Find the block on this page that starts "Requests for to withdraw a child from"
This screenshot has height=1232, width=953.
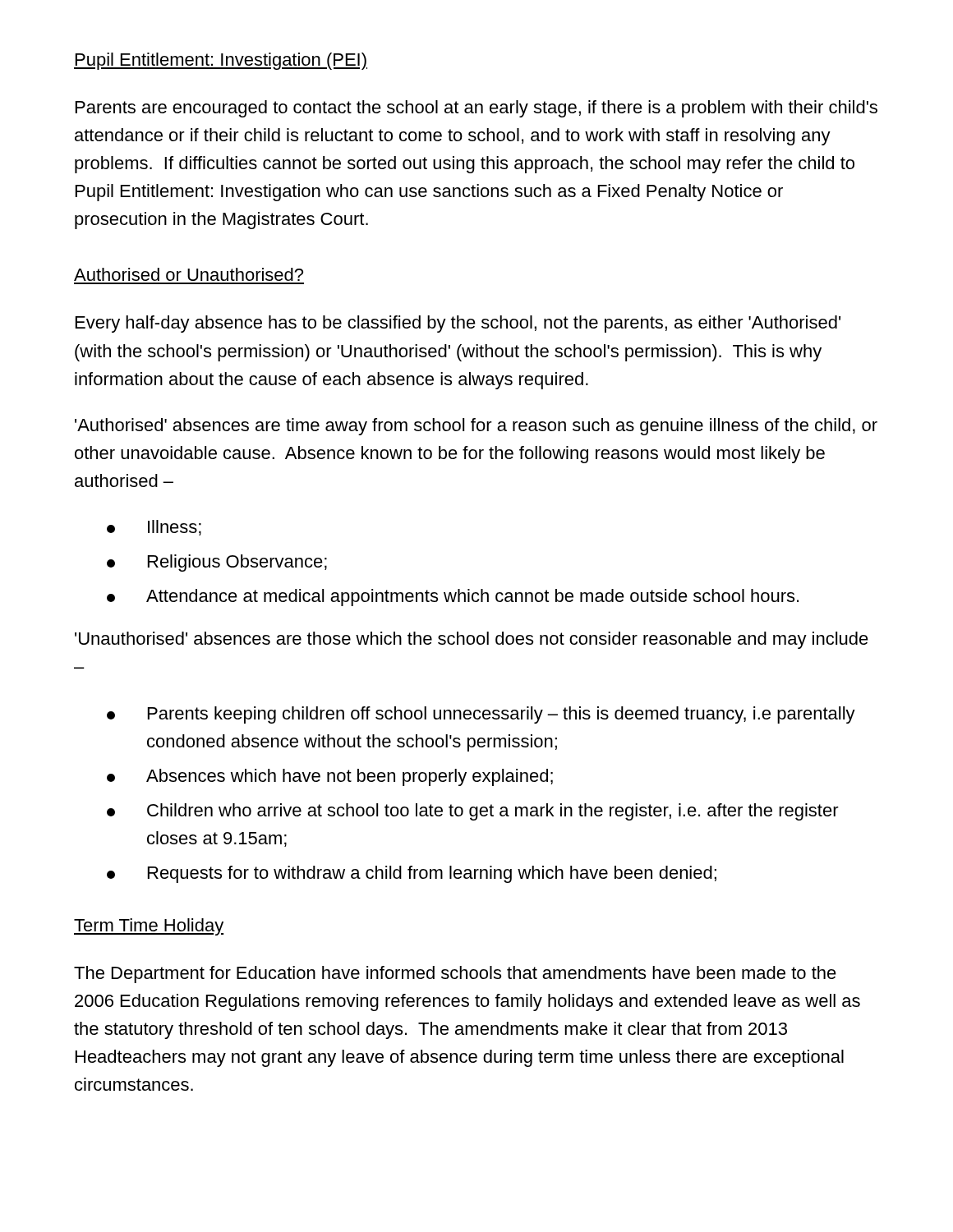tap(476, 873)
